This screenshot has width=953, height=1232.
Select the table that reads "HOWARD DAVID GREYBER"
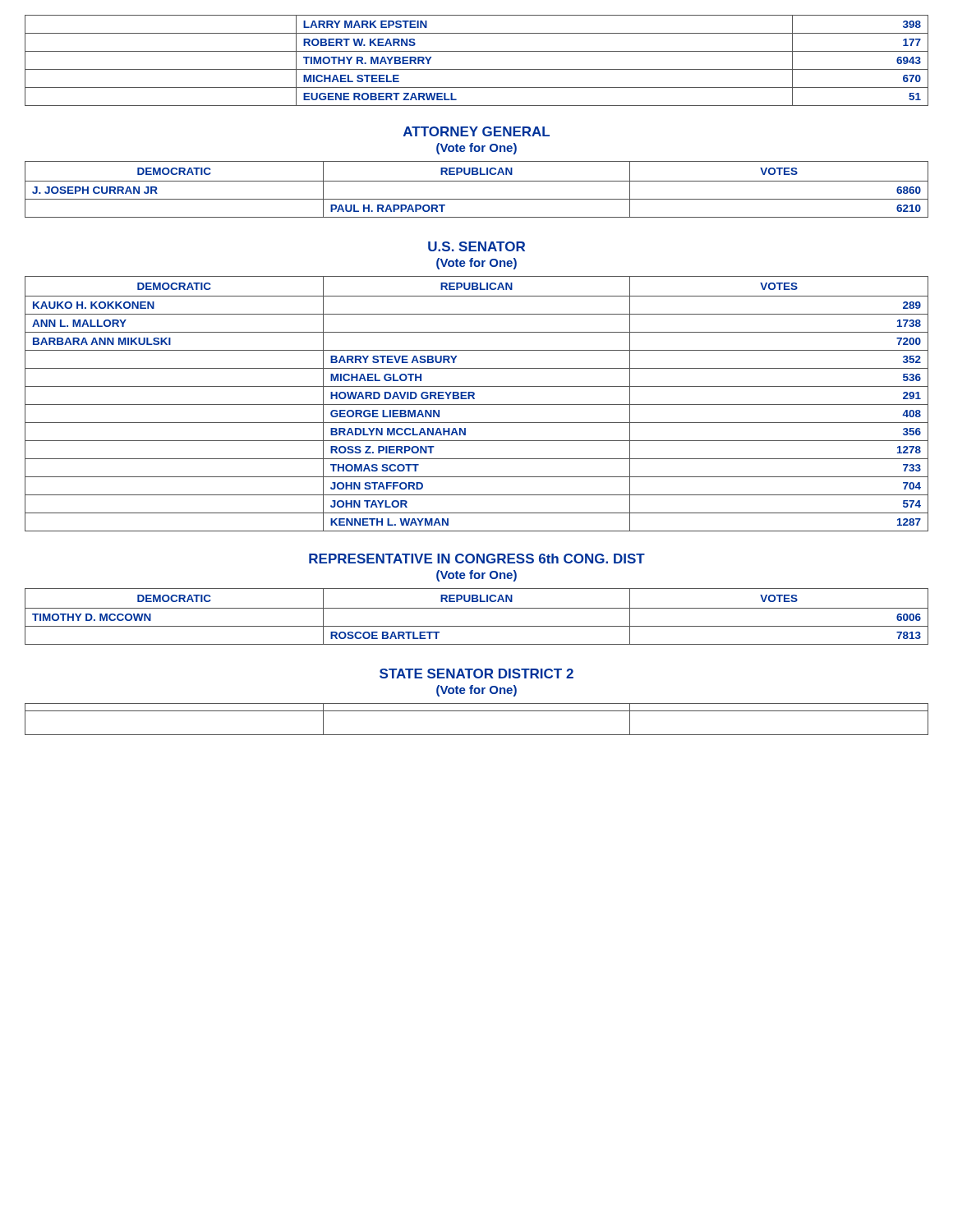click(476, 404)
